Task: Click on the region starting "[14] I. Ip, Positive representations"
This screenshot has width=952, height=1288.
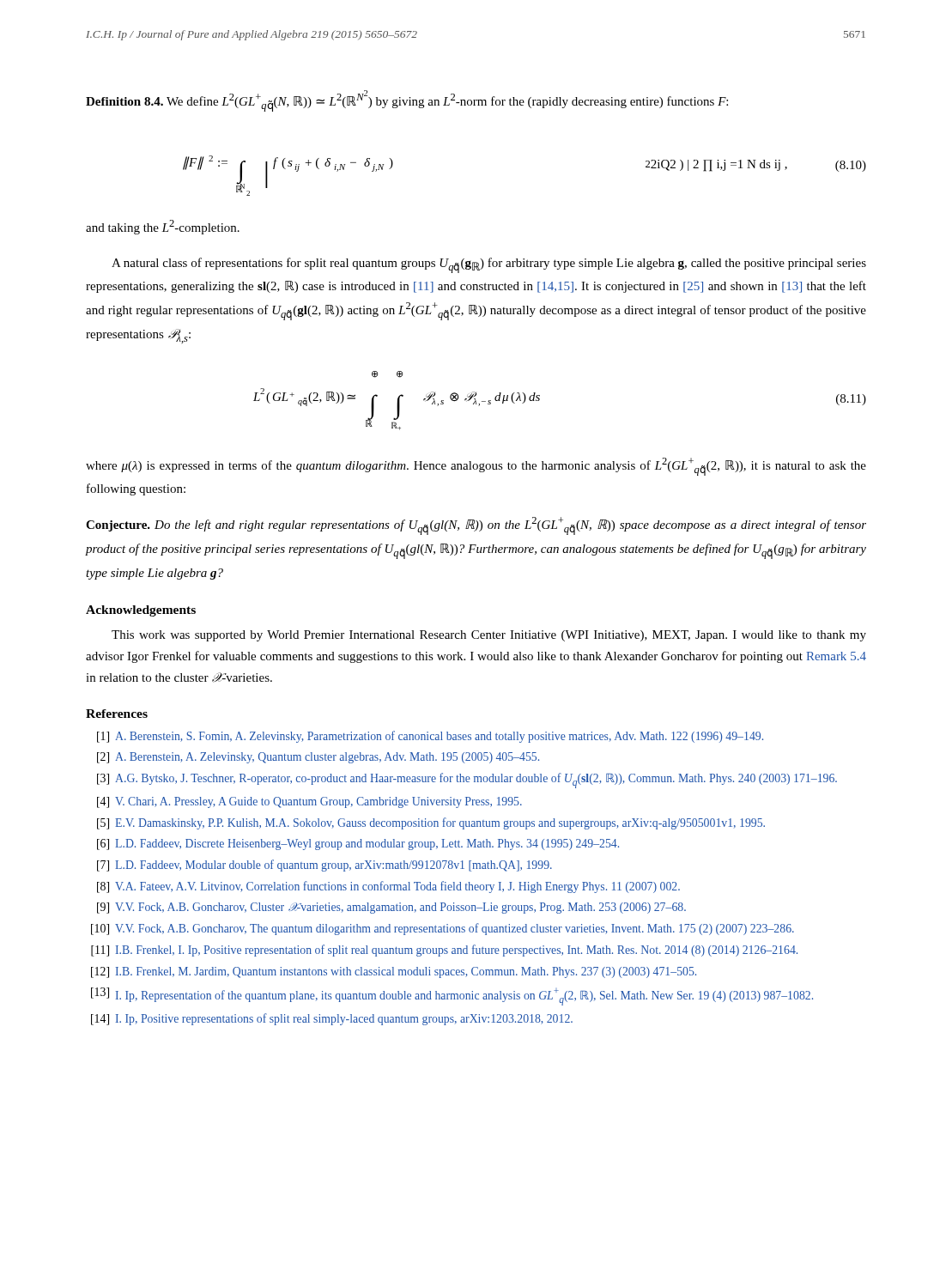Action: [x=476, y=1019]
